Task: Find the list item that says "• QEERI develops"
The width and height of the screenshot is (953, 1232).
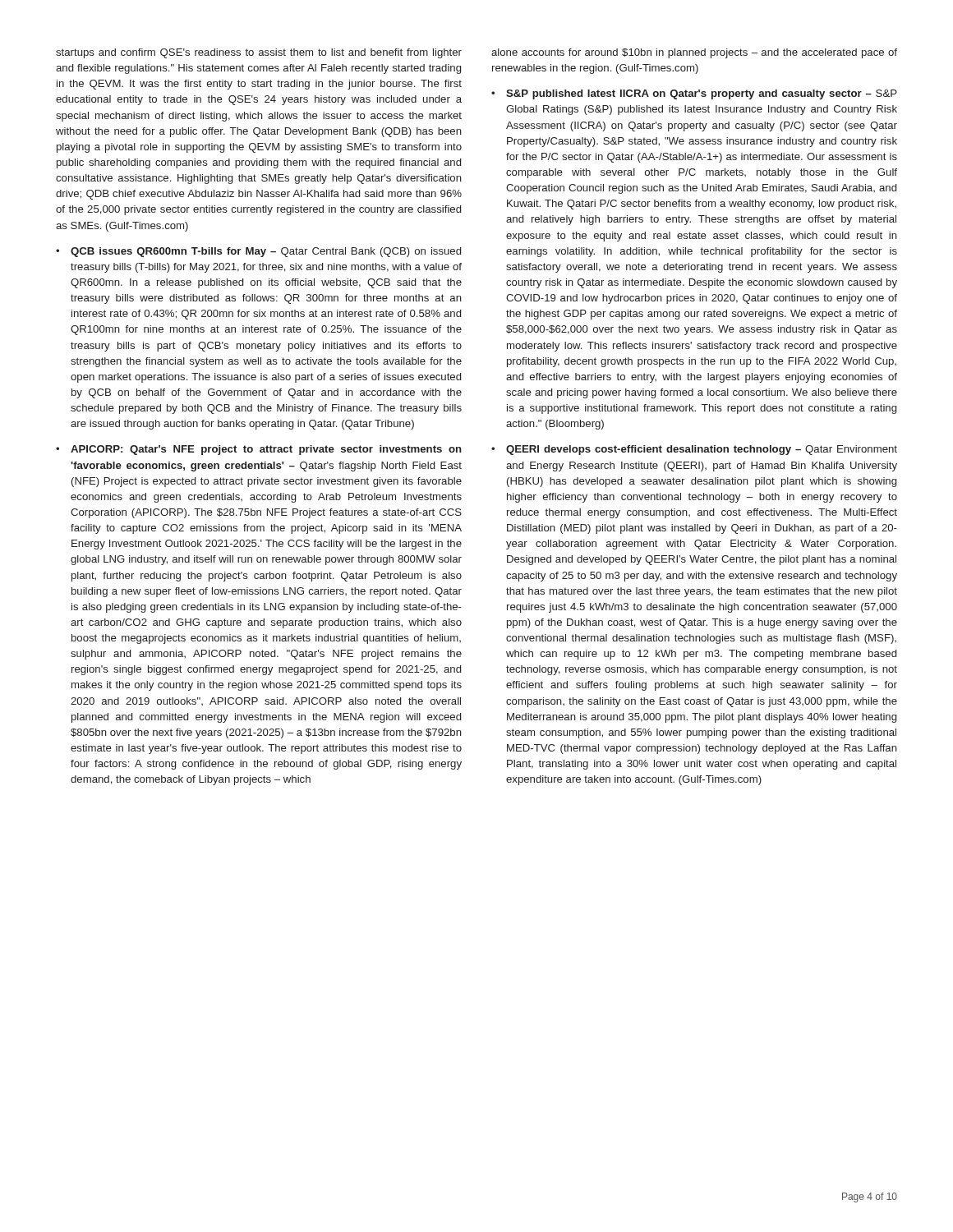Action: pyautogui.click(x=694, y=614)
